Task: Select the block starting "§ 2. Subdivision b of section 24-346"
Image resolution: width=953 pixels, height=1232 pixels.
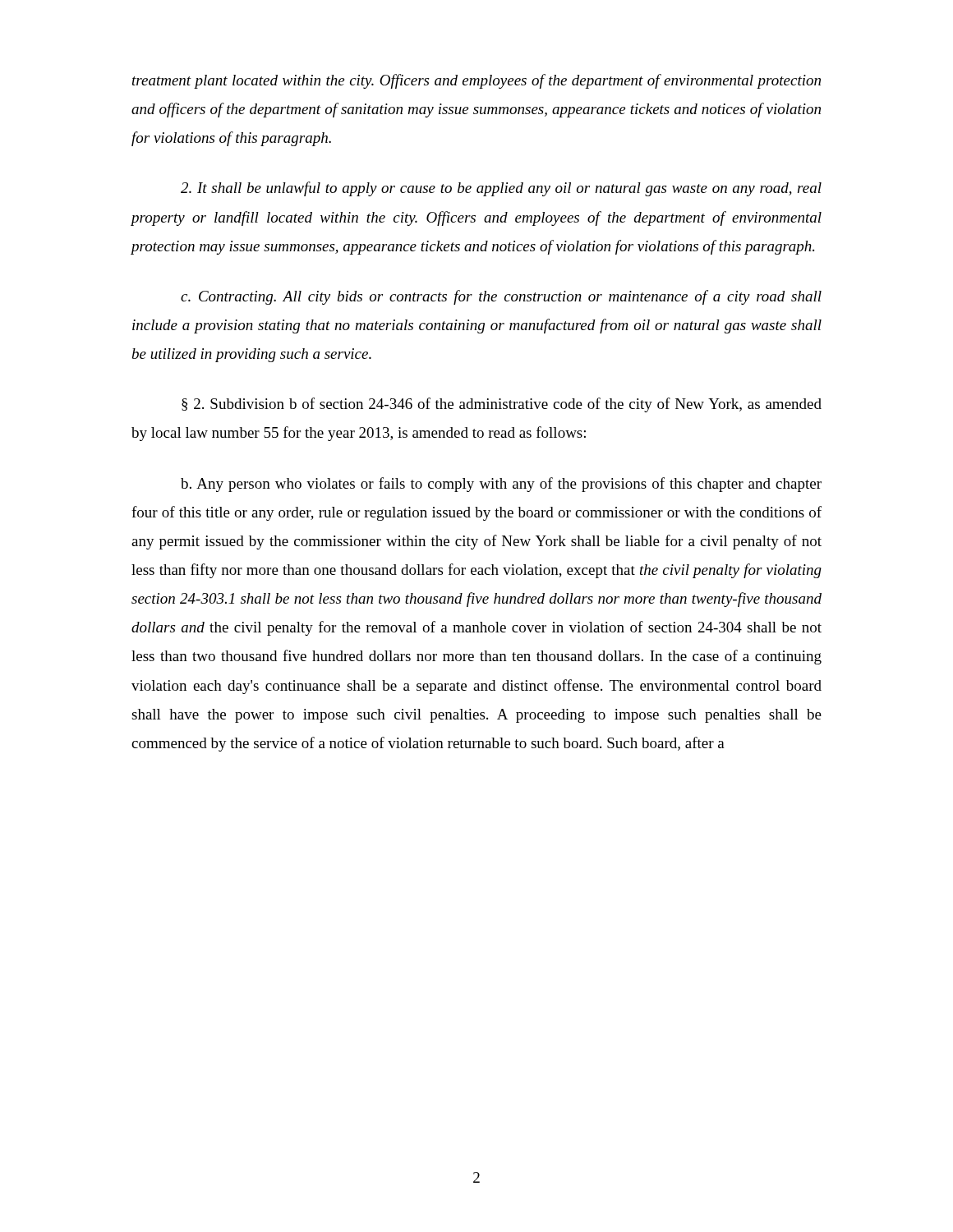Action: click(476, 418)
